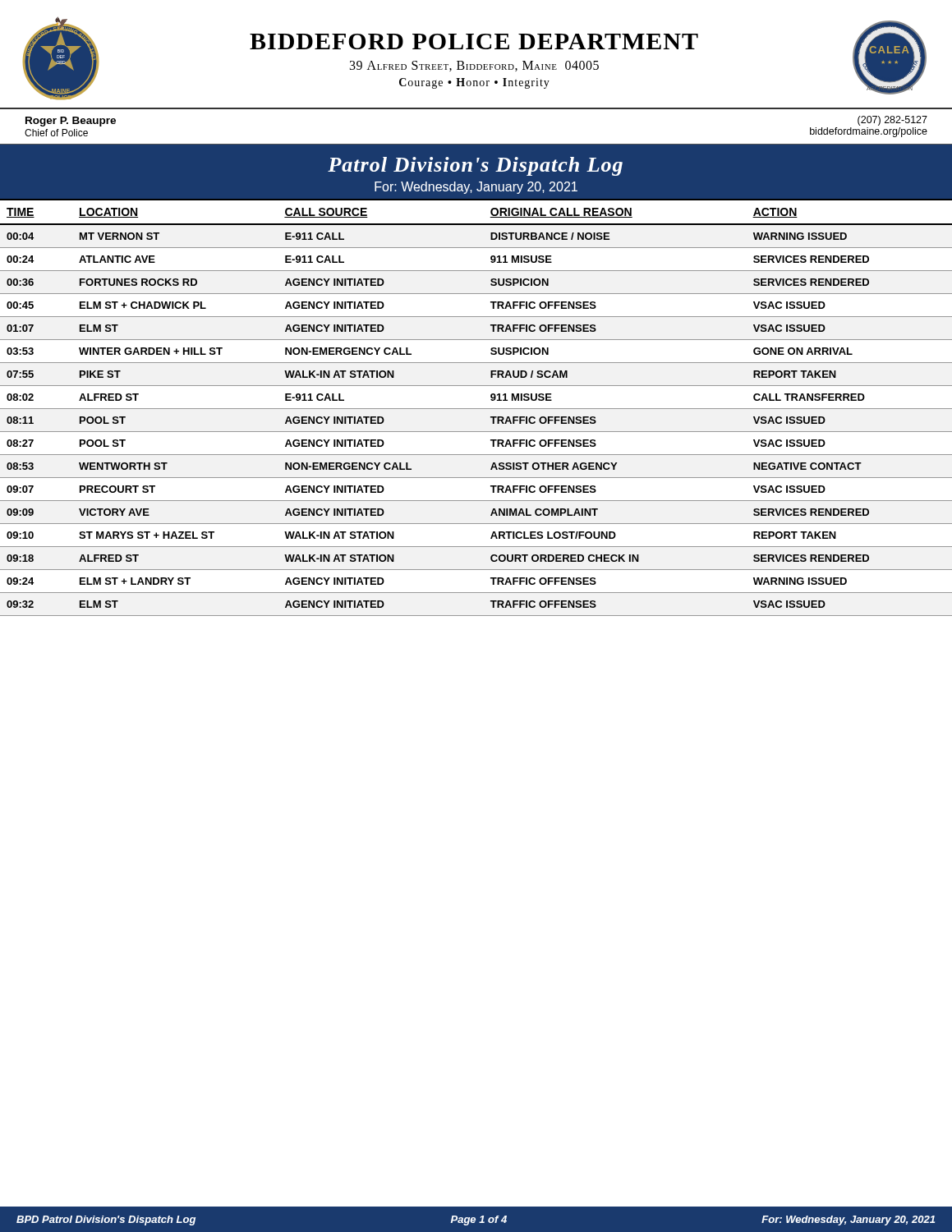The width and height of the screenshot is (952, 1232).
Task: Locate the text block containing "Roger P. Beaupre Chief"
Action: [70, 127]
